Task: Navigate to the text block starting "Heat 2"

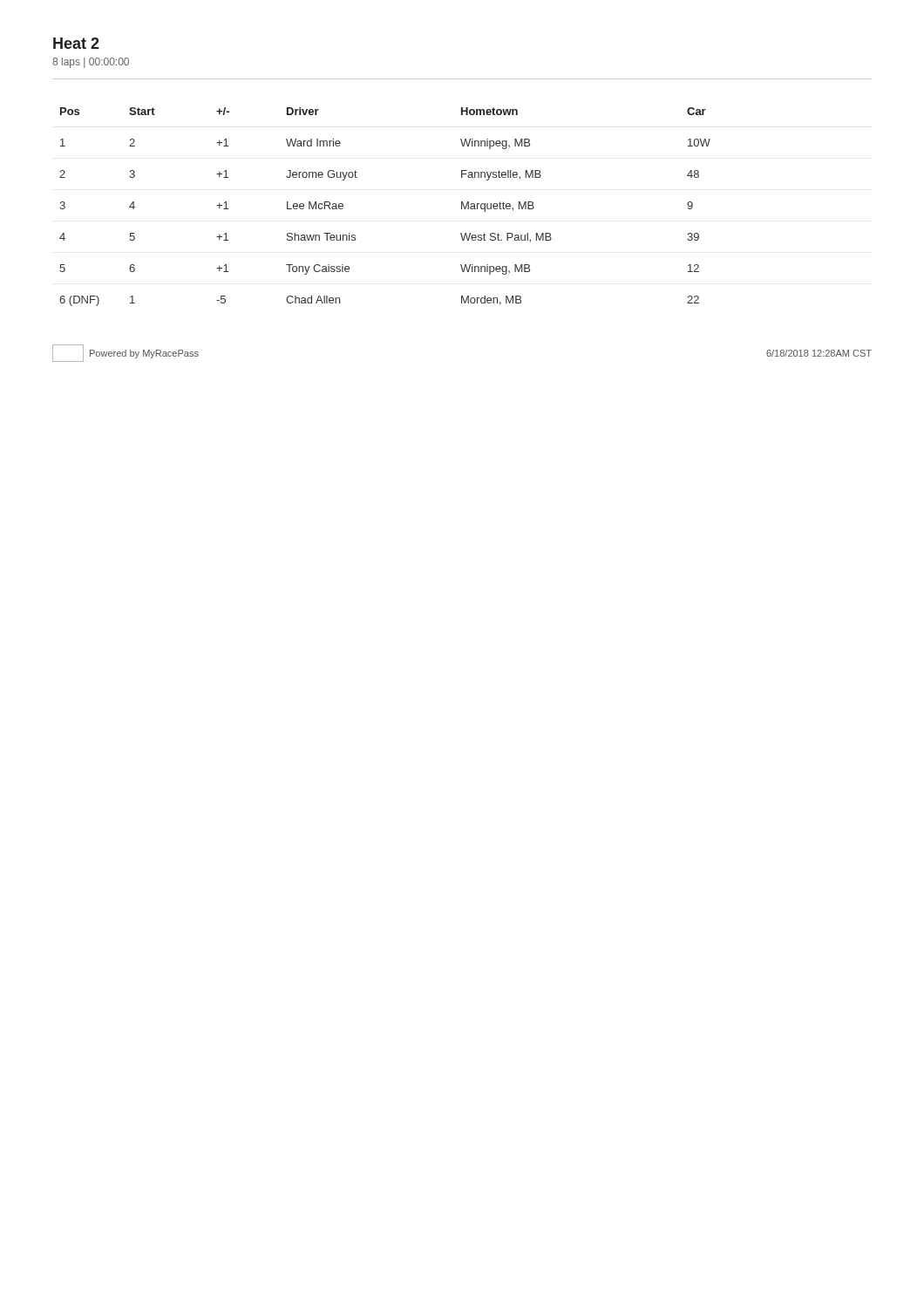Action: 76,44
